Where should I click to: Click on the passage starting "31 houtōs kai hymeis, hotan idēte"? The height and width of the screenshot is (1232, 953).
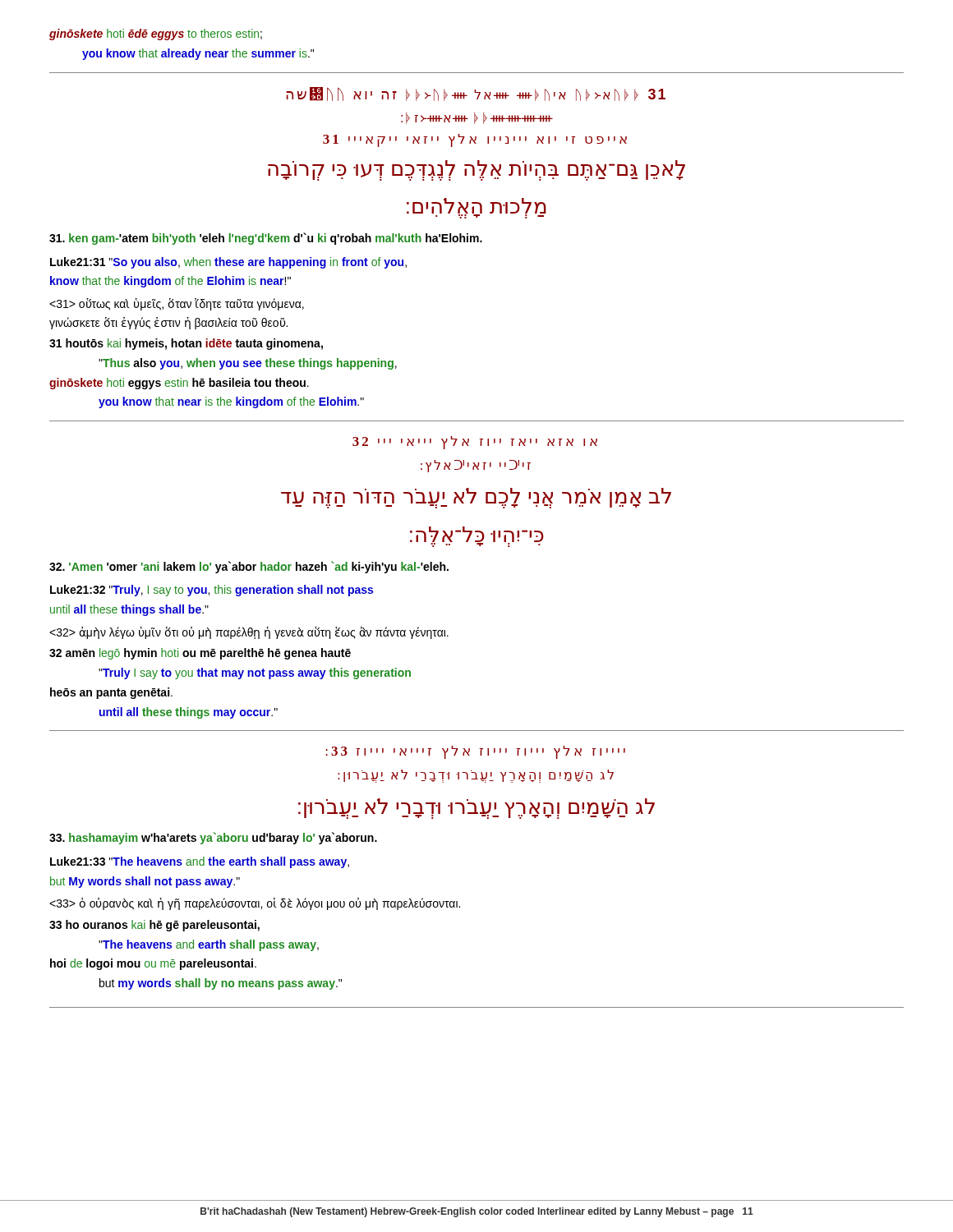(186, 344)
